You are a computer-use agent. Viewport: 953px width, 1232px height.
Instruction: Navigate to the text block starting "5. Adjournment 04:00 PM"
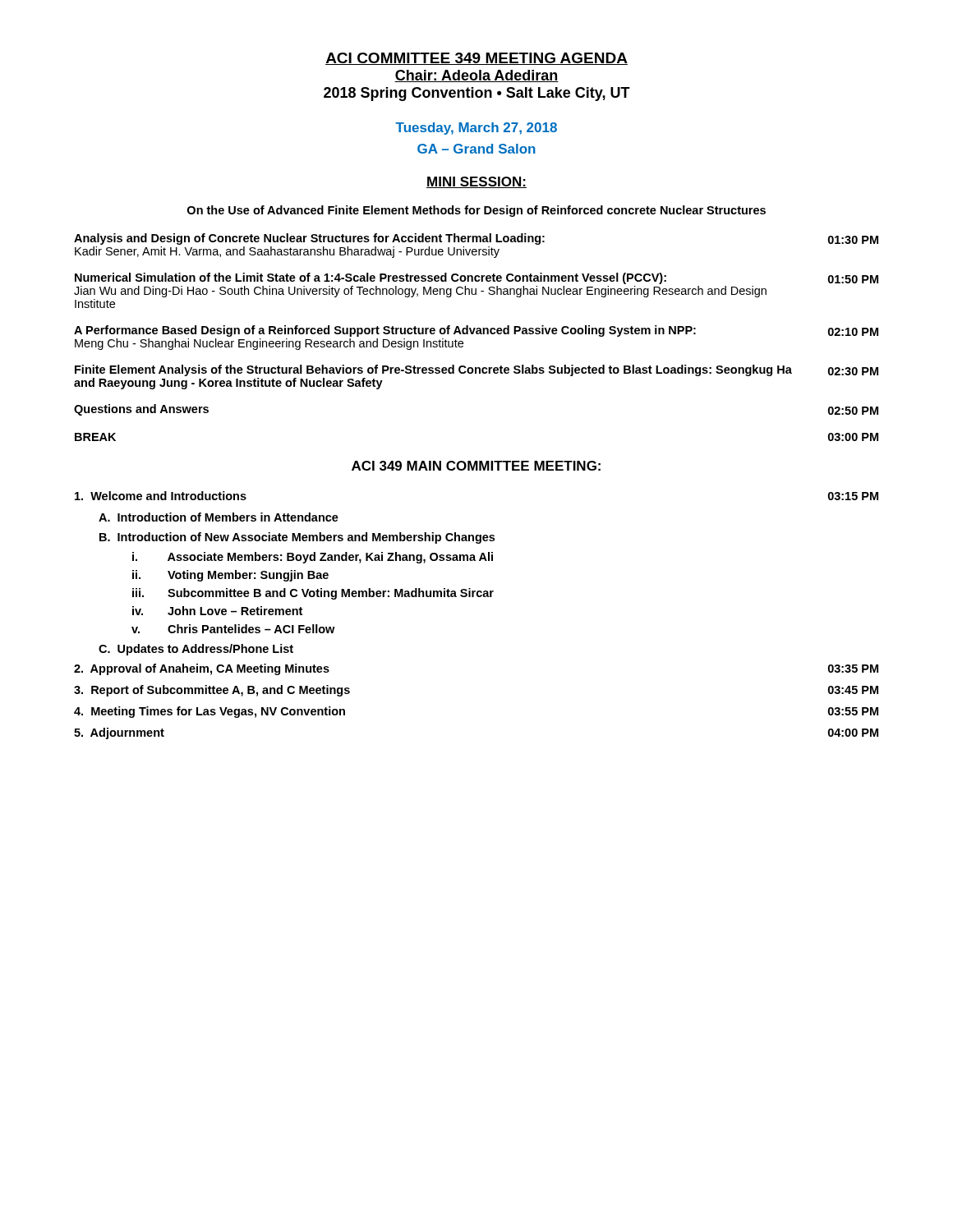coord(116,733)
